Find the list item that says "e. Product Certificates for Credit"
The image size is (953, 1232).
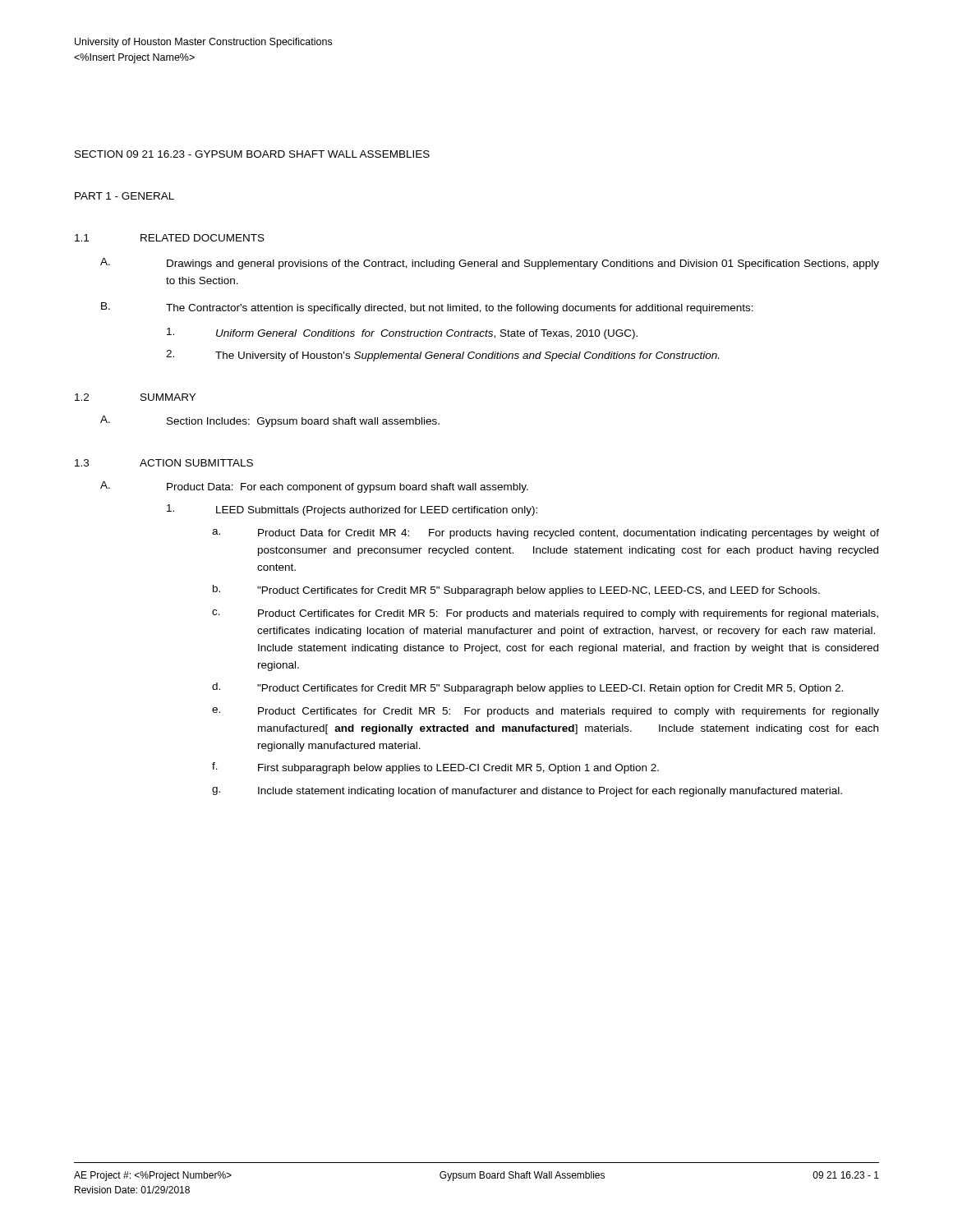coord(476,729)
